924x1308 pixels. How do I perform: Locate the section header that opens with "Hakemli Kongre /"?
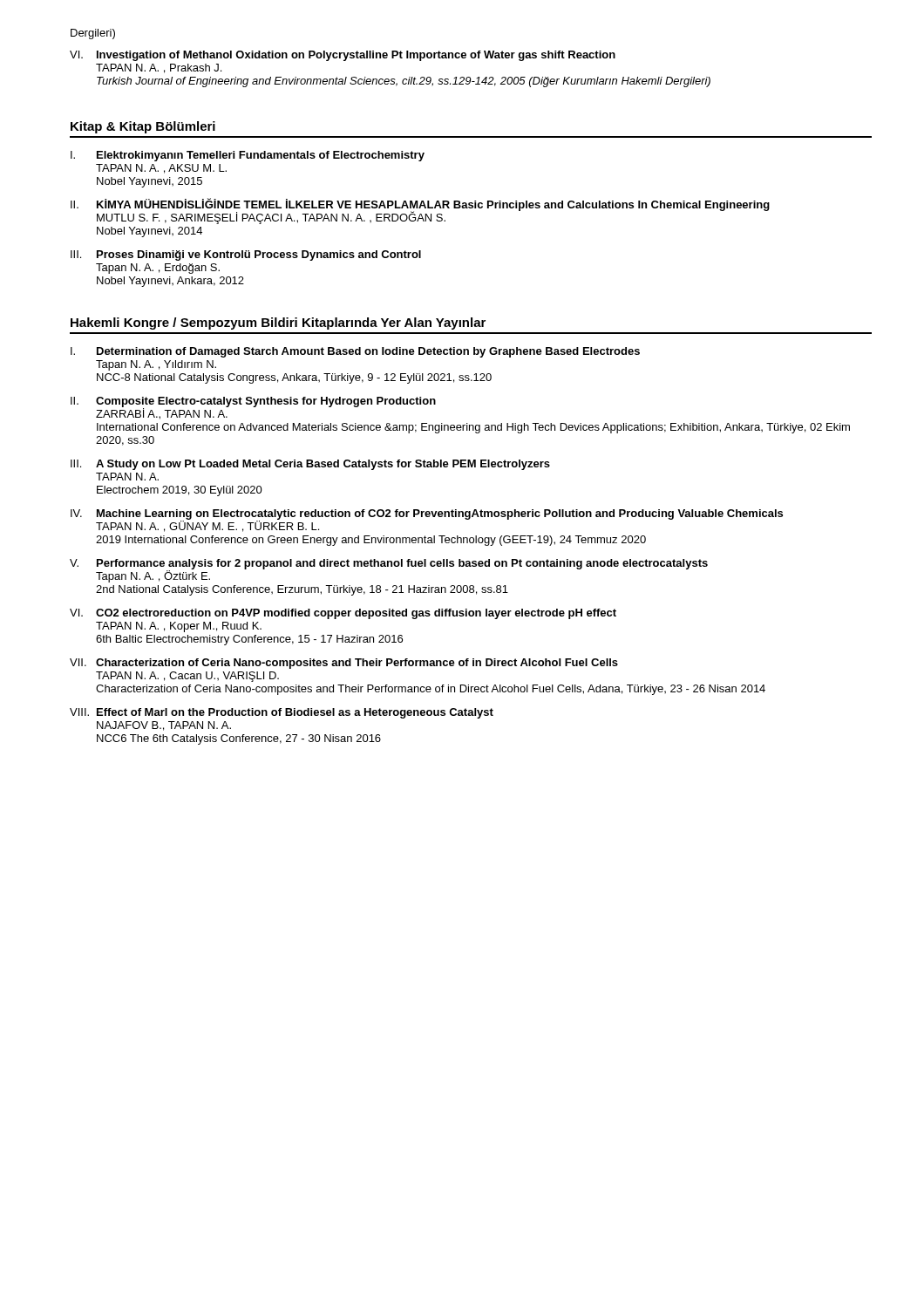[278, 322]
